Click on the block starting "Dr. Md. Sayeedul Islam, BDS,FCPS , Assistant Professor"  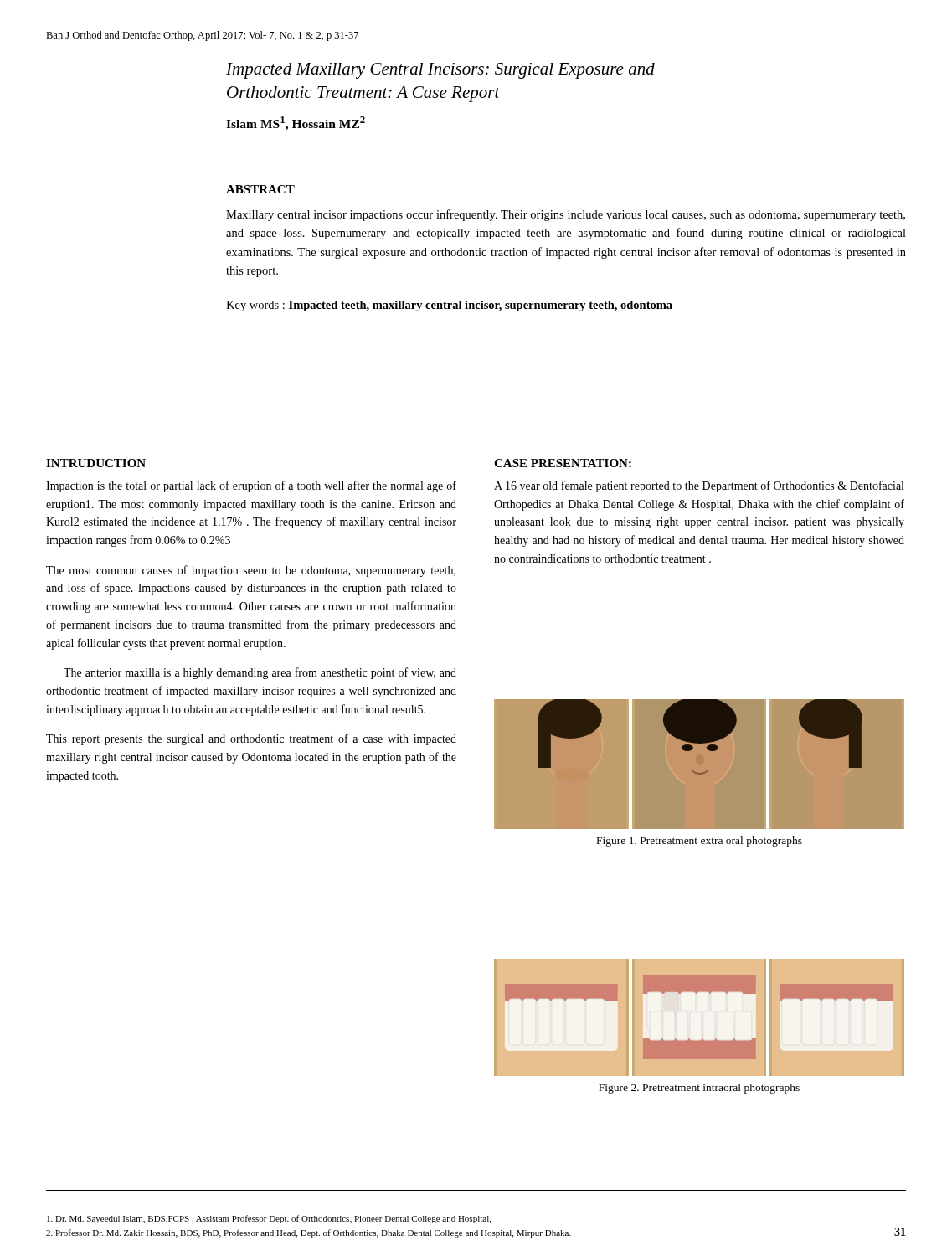click(x=309, y=1225)
